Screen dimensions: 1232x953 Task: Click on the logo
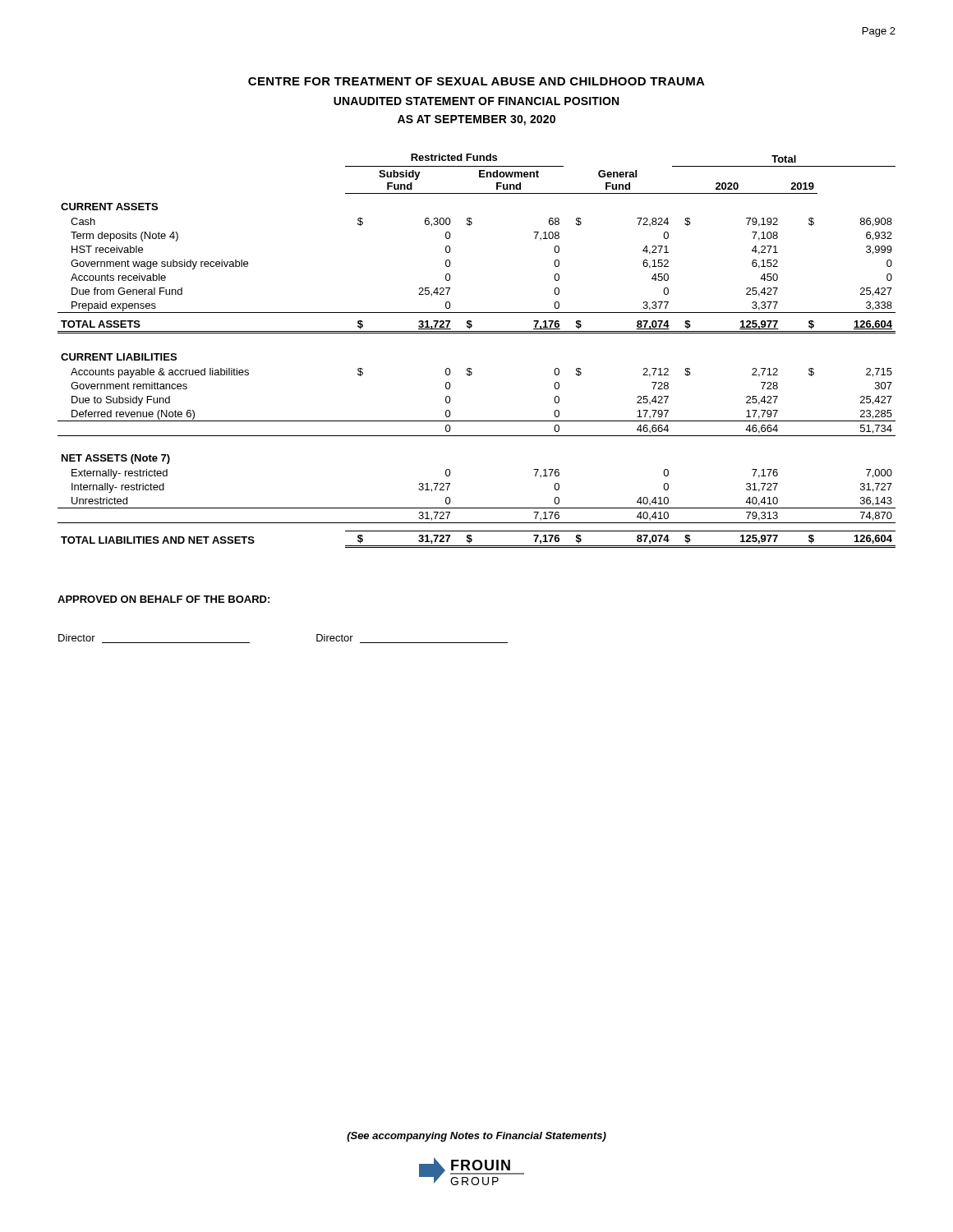coord(476,1178)
